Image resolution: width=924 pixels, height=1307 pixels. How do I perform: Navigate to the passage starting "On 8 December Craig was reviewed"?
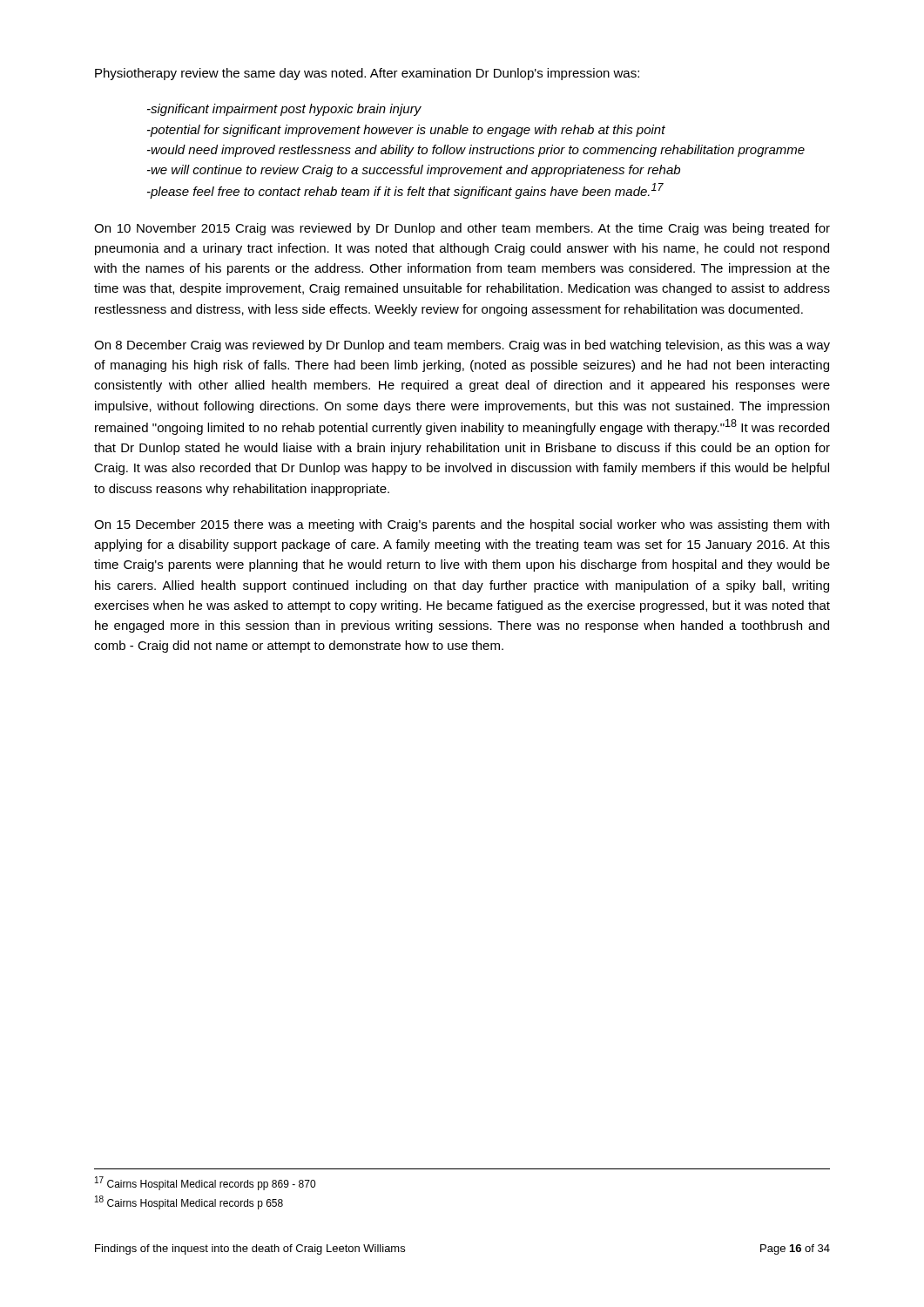tap(462, 416)
